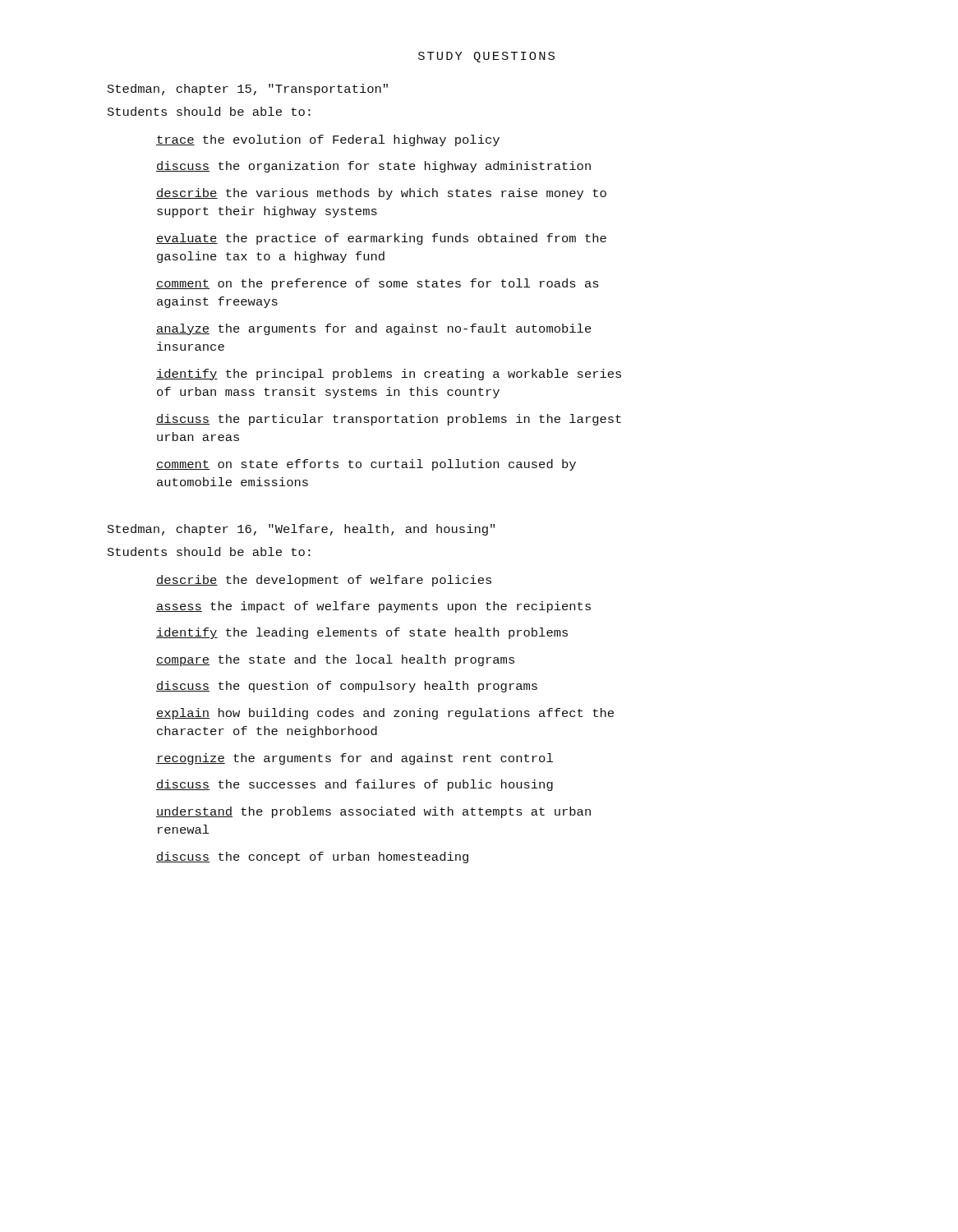958x1232 pixels.
Task: Locate the block starting "discuss the question of compulsory health programs"
Action: (x=347, y=687)
